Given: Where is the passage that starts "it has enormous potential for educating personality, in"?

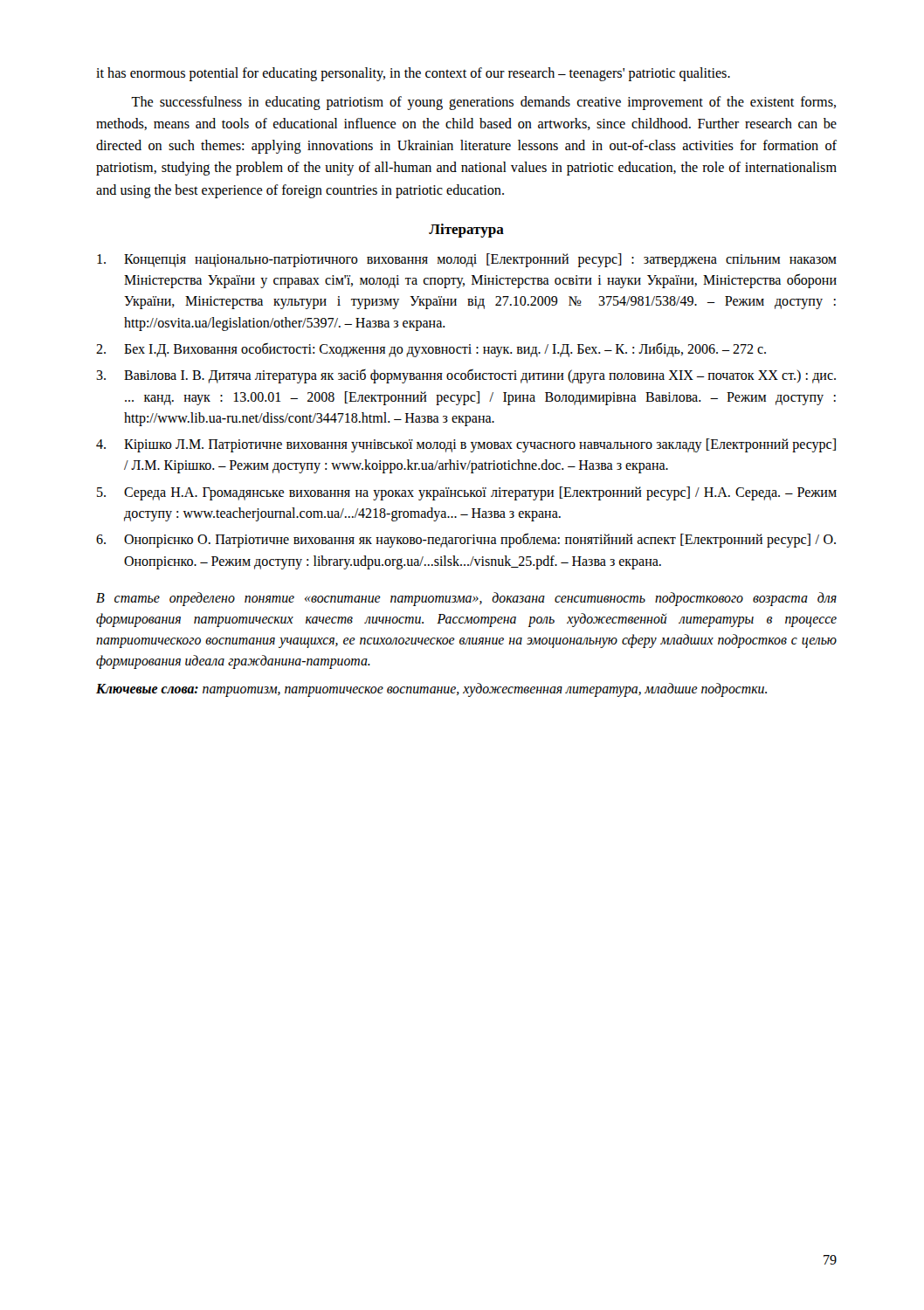Looking at the screenshot, I should pos(413,73).
